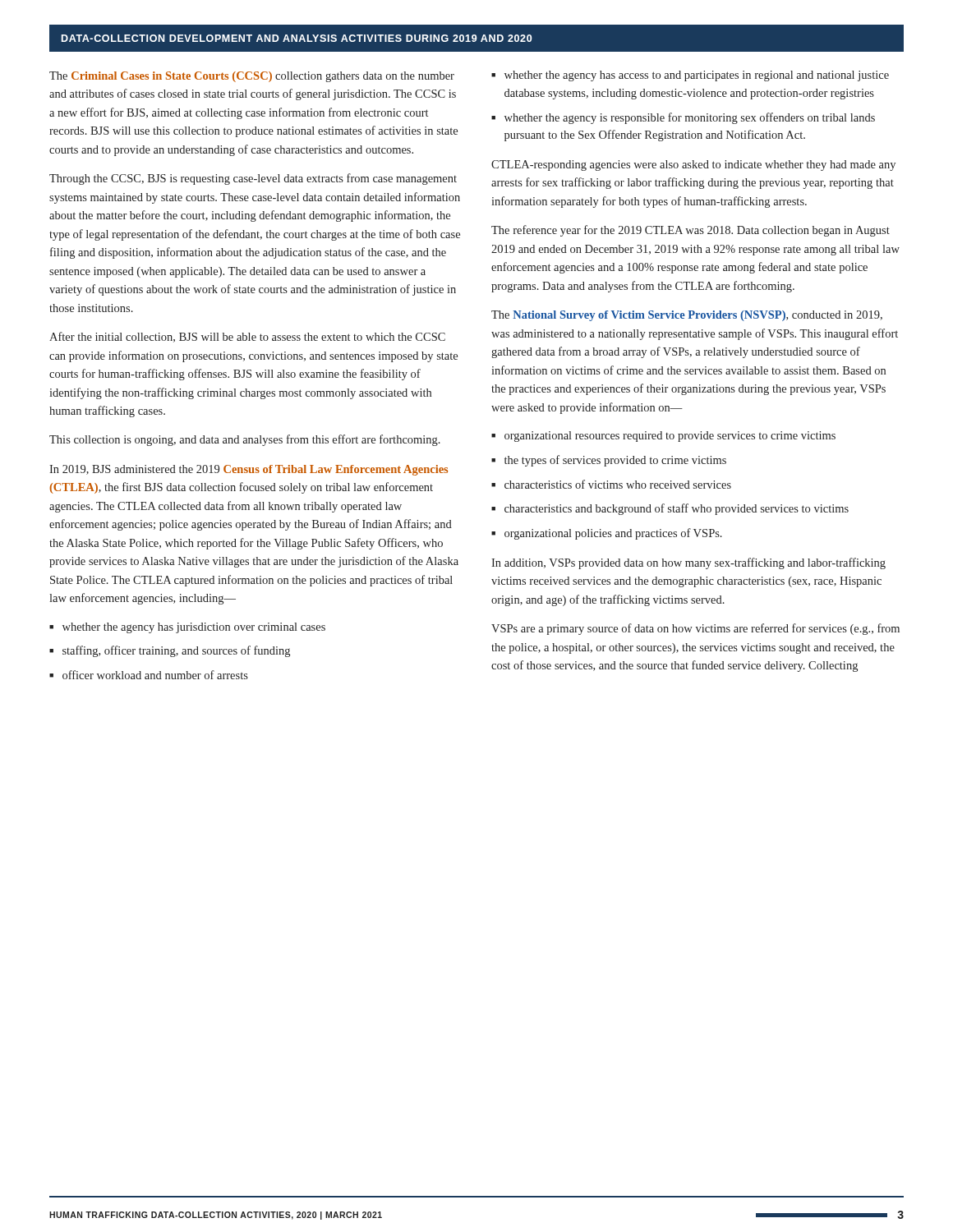Find the element starting "This collection is ongoing, and data"
Image resolution: width=953 pixels, height=1232 pixels.
(255, 440)
